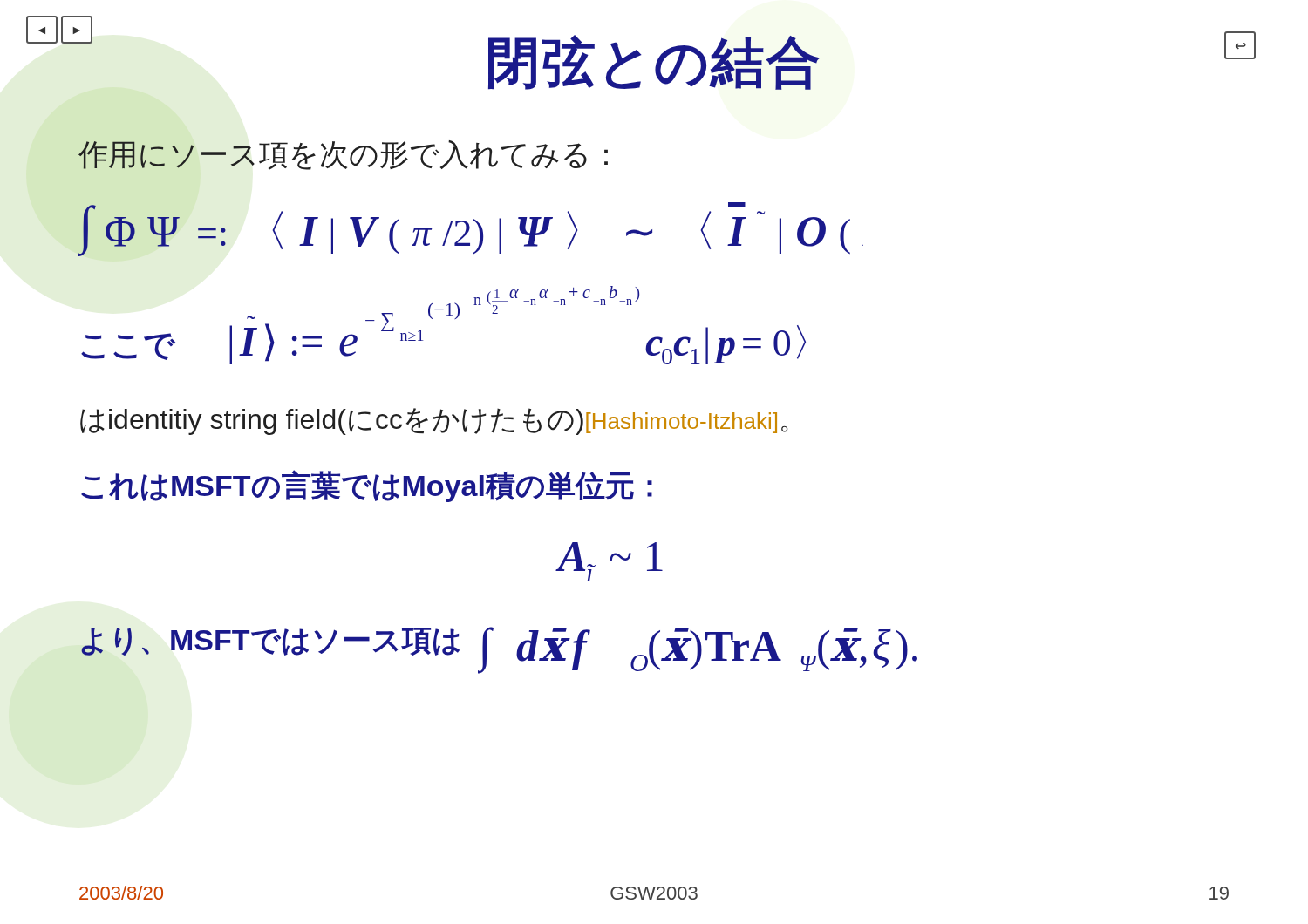The height and width of the screenshot is (924, 1308).
Task: Click on the formula with the text "ここで | I ˜"
Action: [x=602, y=336]
